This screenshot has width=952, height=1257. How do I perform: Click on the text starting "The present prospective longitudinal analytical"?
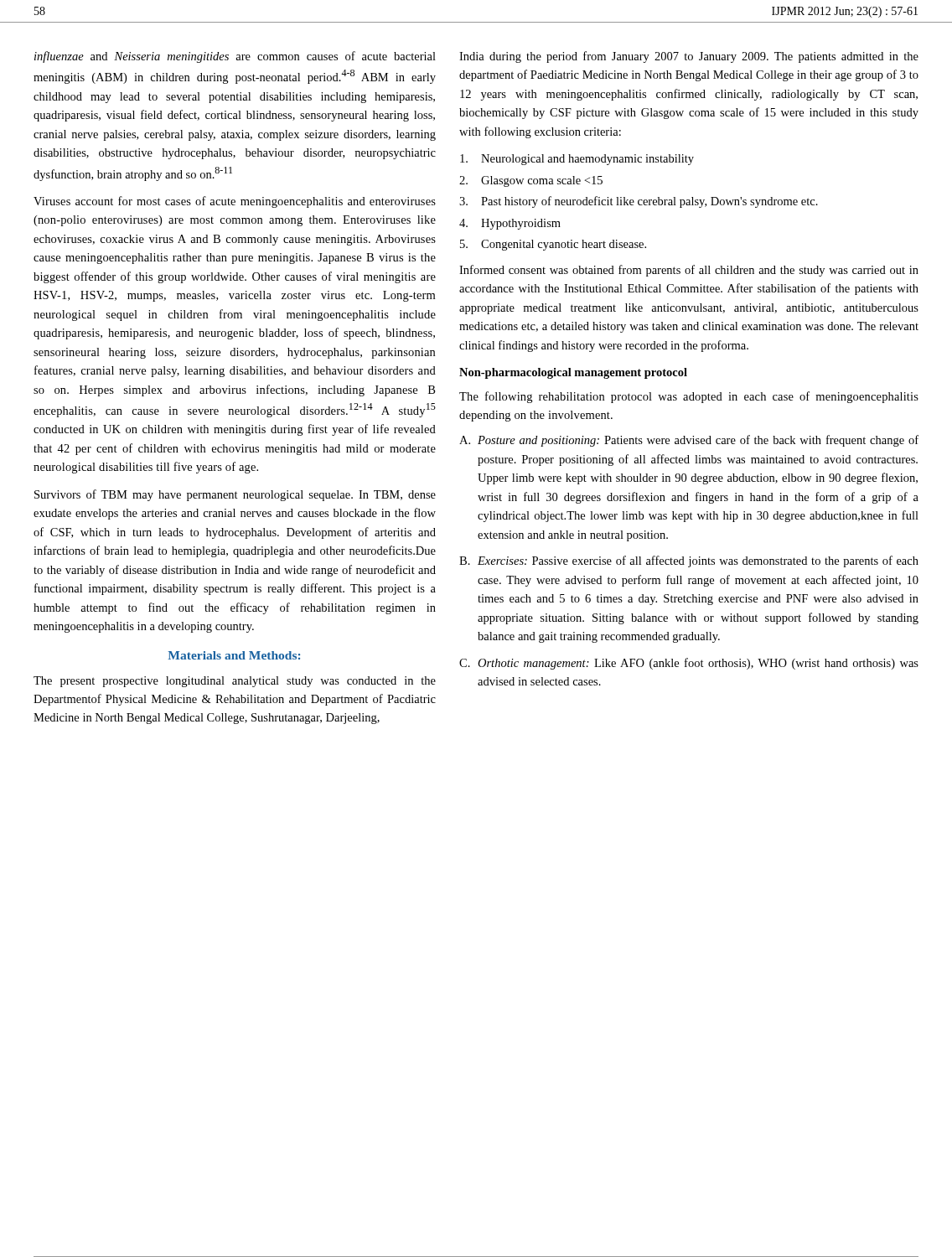point(235,699)
